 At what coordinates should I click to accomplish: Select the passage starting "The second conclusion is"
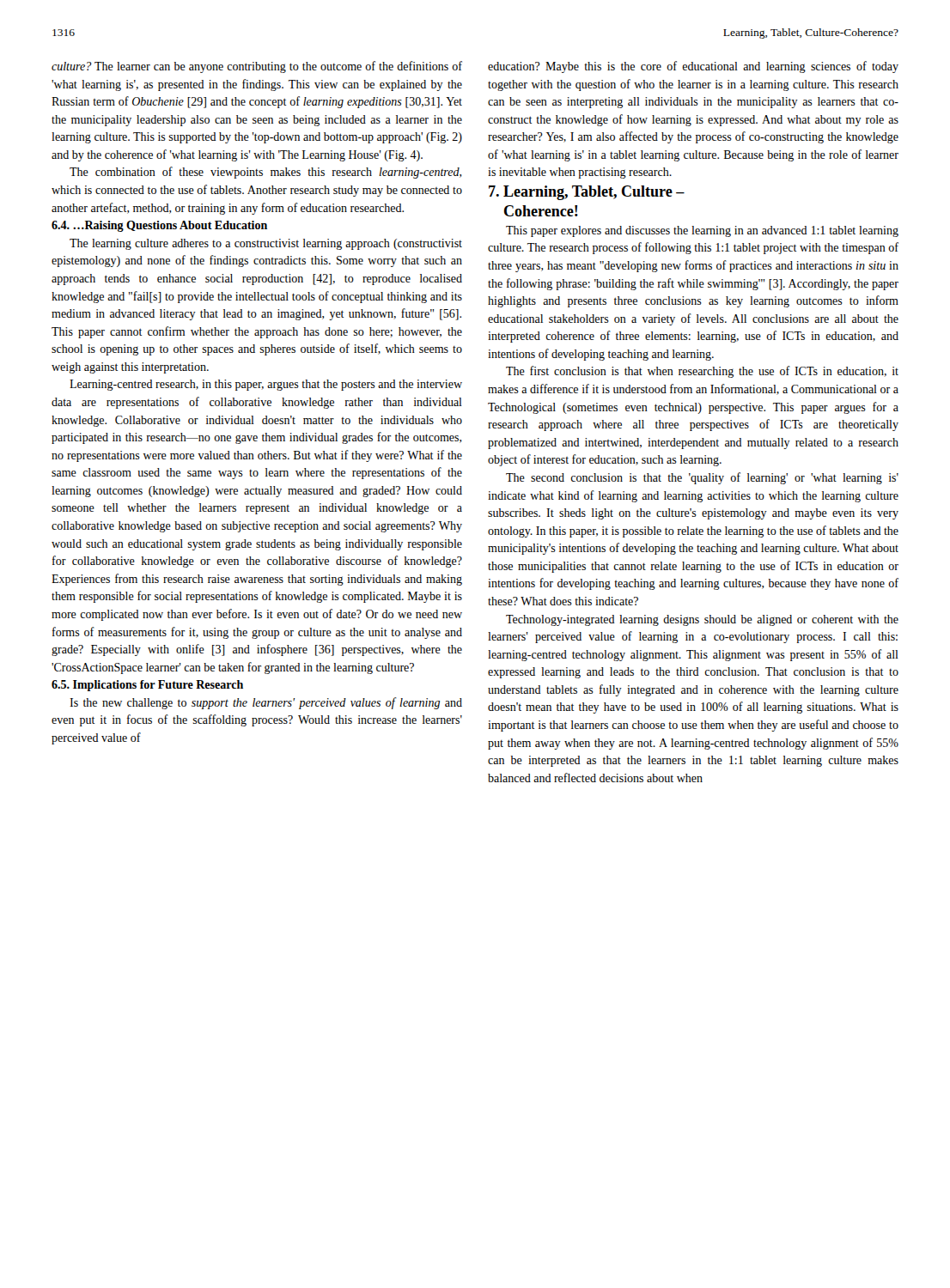(693, 540)
